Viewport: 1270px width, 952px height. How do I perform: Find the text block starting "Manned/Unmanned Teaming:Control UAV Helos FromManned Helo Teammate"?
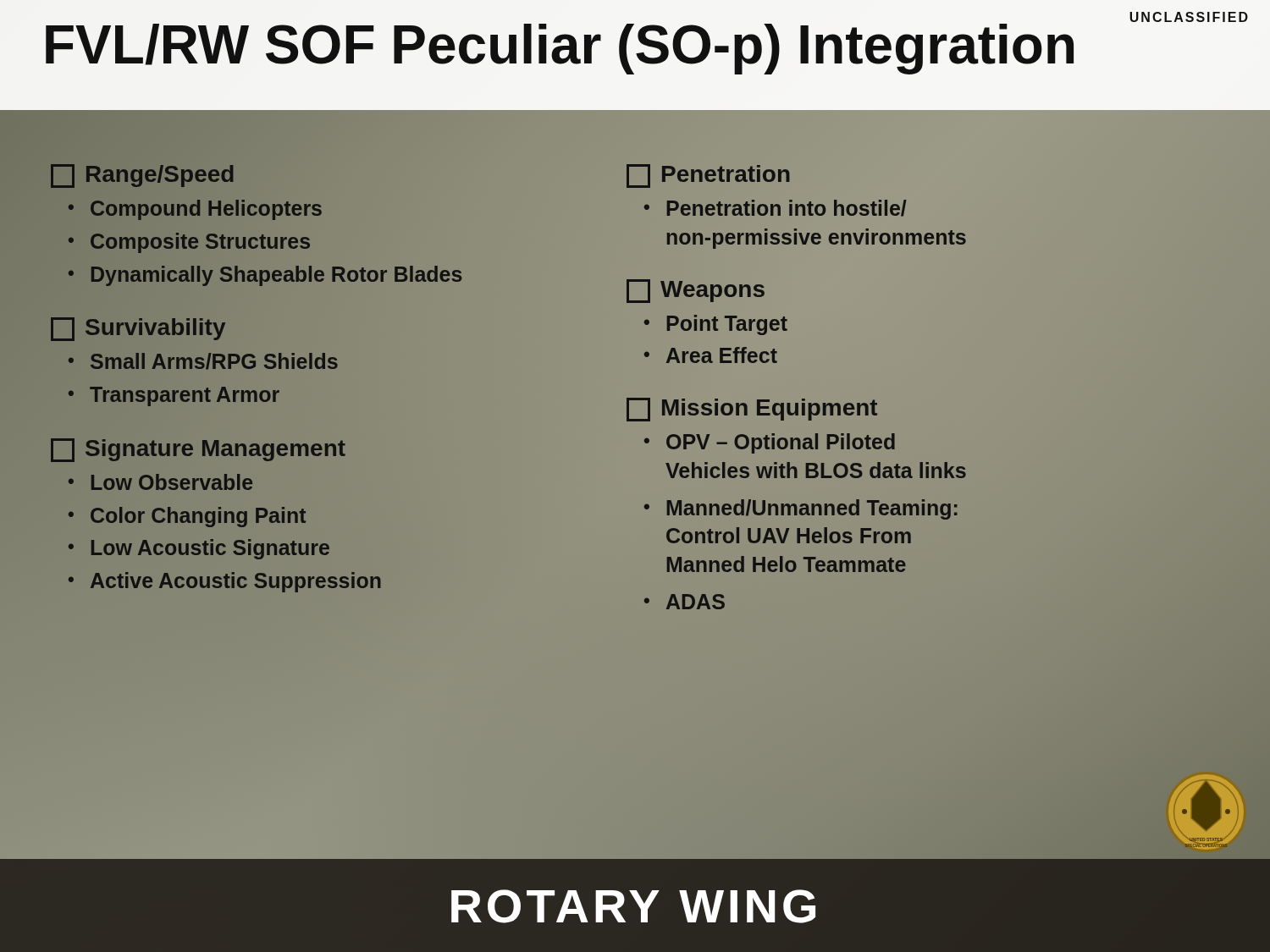[x=812, y=536]
